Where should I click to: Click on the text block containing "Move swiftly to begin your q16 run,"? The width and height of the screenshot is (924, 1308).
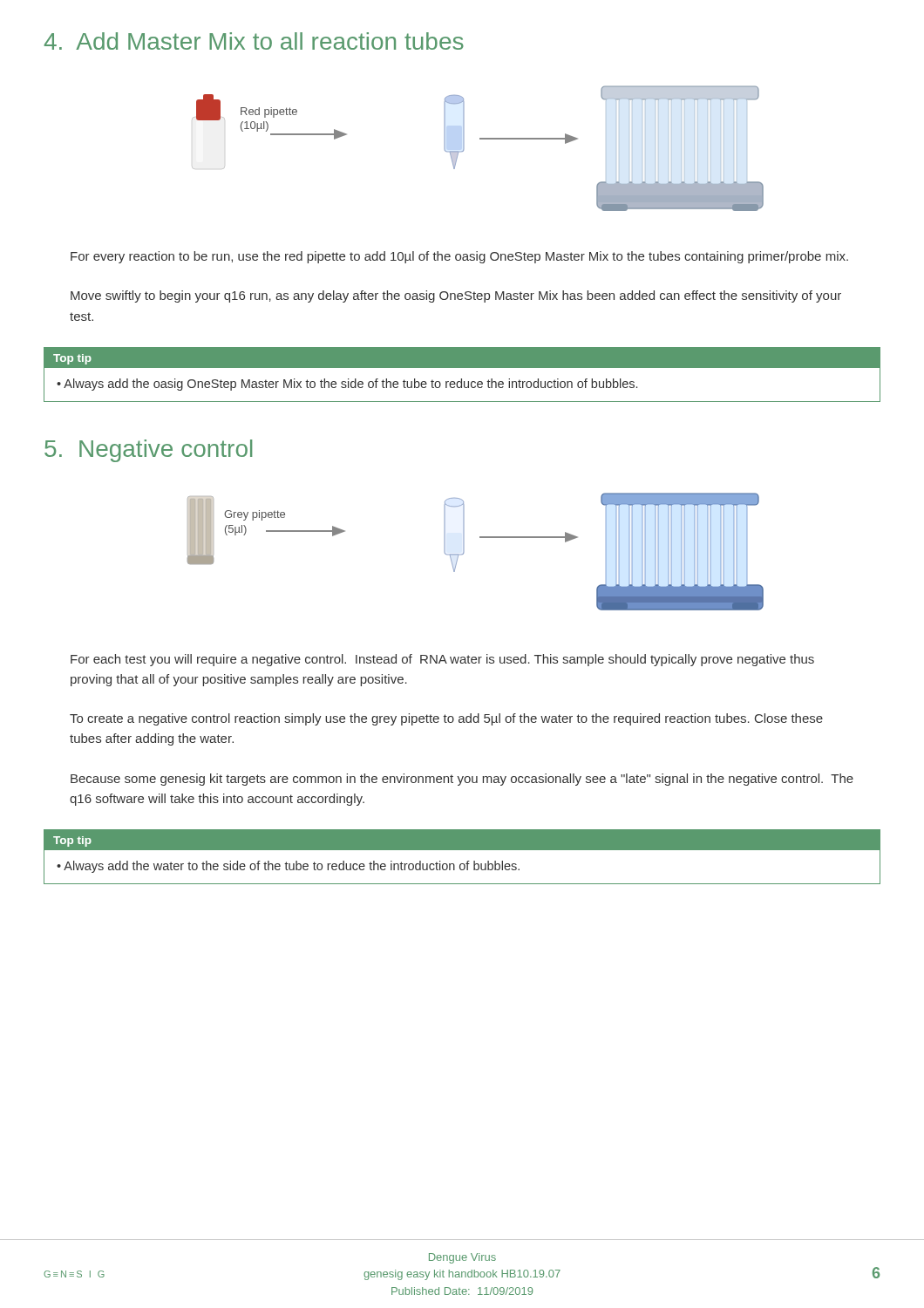click(456, 306)
